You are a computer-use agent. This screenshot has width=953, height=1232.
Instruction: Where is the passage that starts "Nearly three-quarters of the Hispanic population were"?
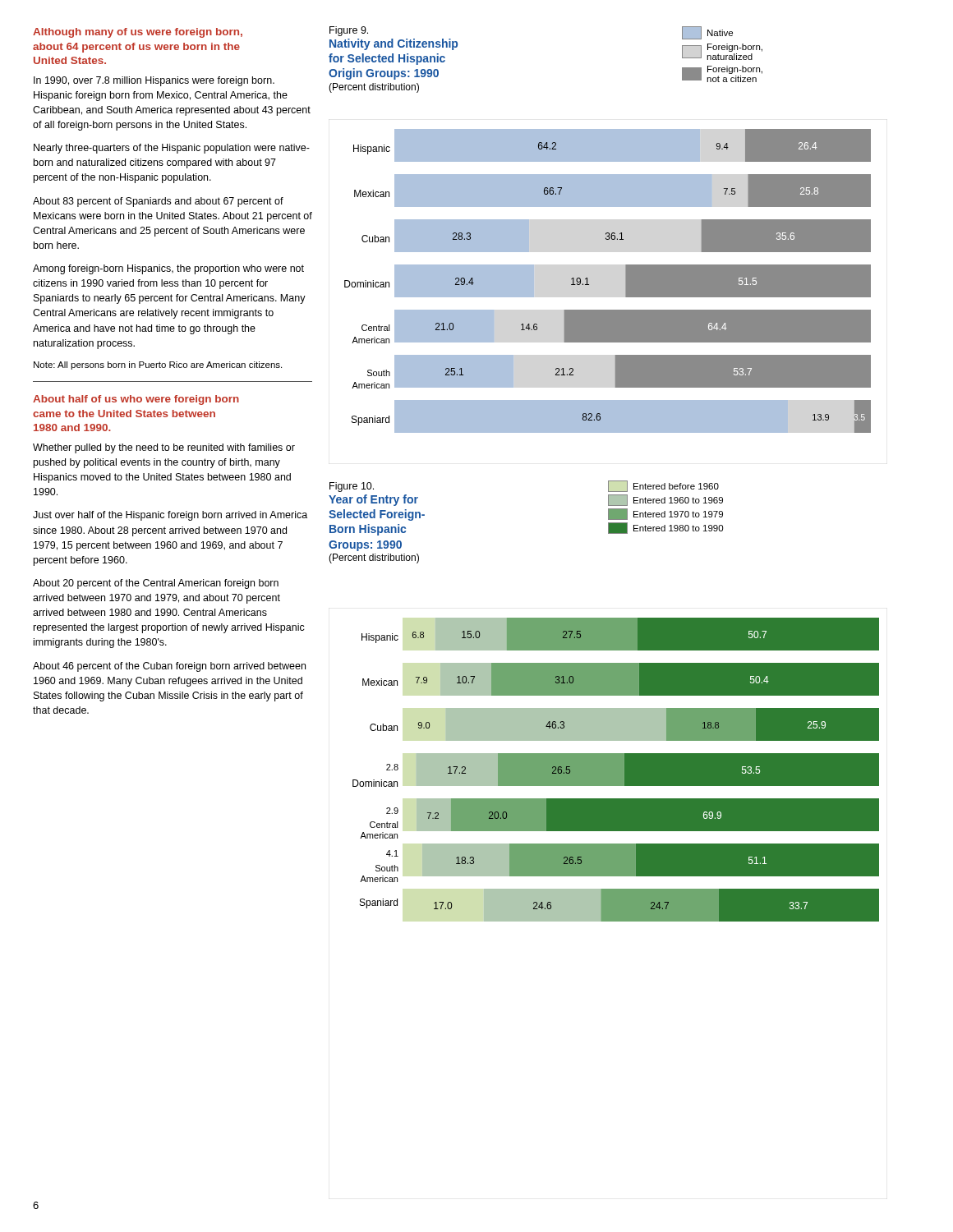171,163
